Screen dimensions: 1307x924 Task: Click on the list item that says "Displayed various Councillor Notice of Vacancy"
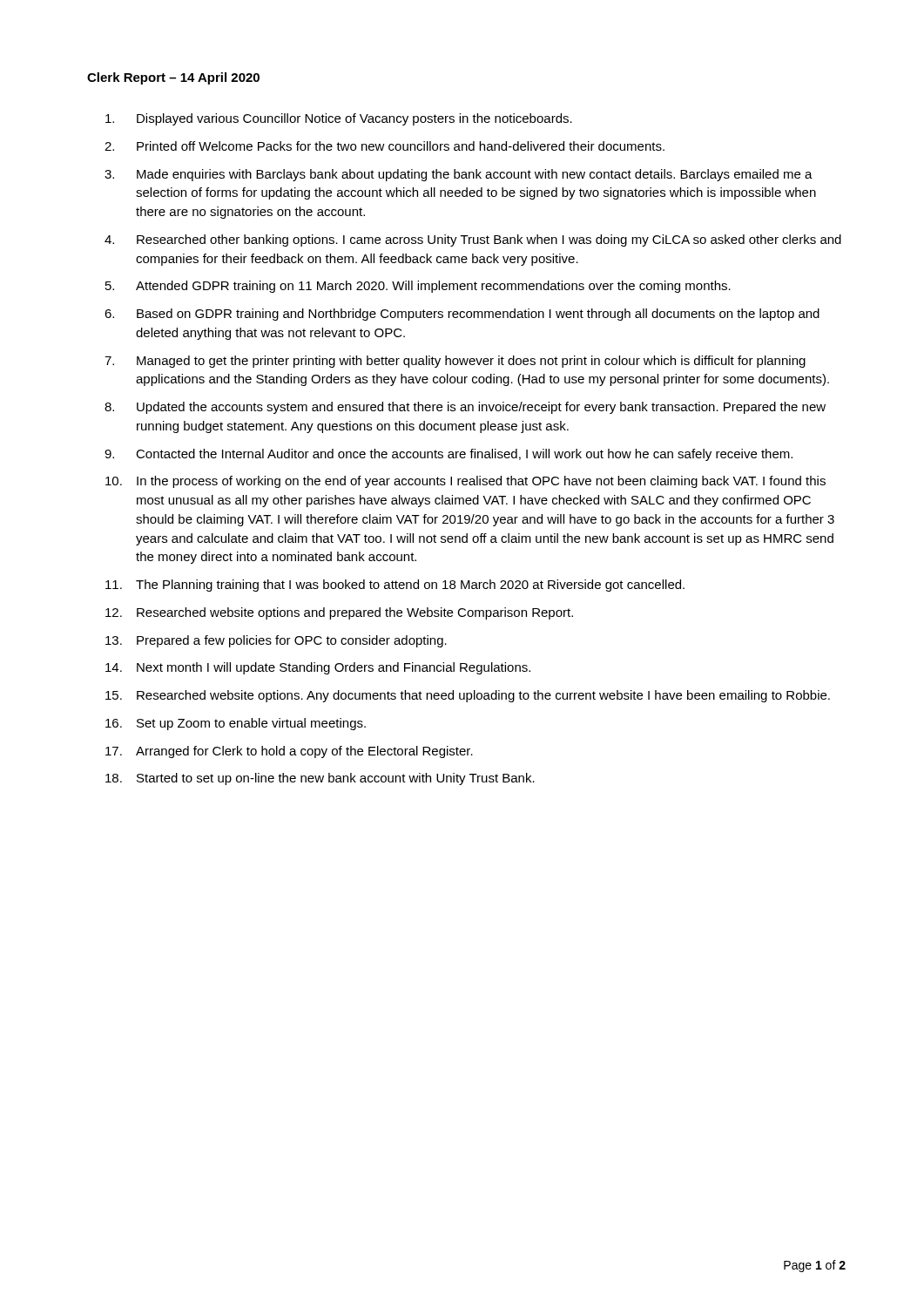[475, 118]
